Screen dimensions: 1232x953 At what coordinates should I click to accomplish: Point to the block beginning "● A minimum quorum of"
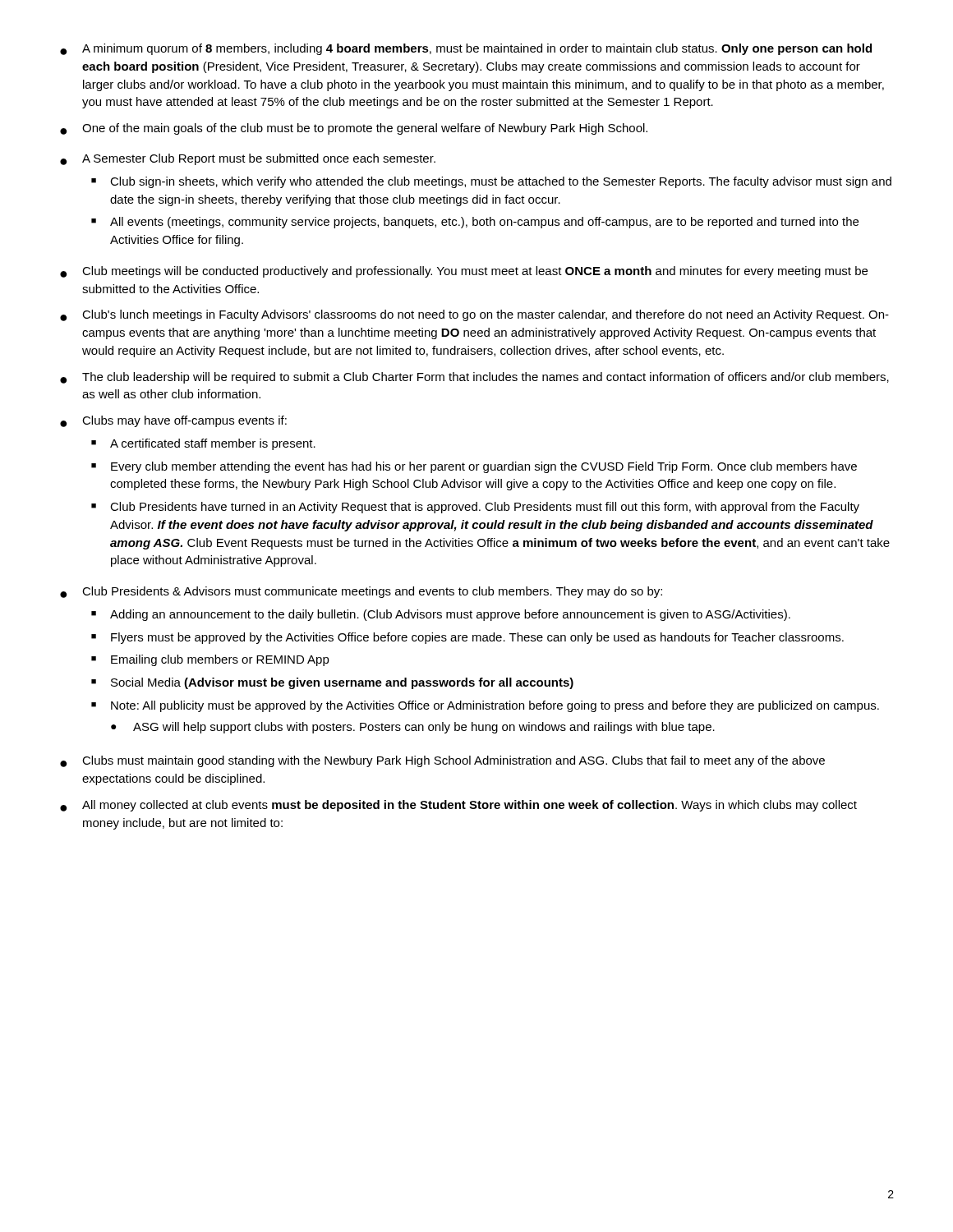click(476, 75)
